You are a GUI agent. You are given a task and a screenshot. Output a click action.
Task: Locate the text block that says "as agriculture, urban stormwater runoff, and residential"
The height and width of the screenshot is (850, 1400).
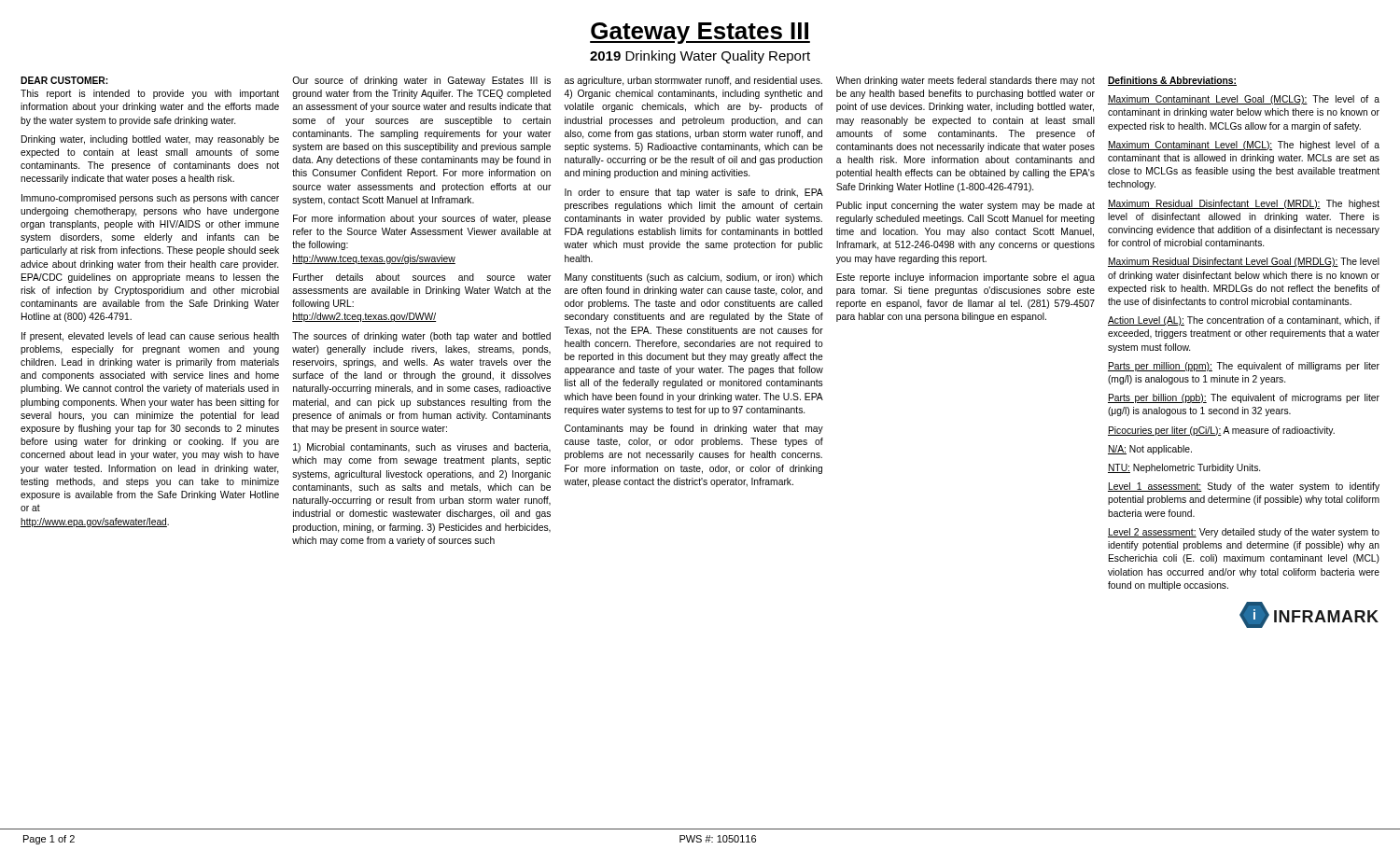coord(694,282)
